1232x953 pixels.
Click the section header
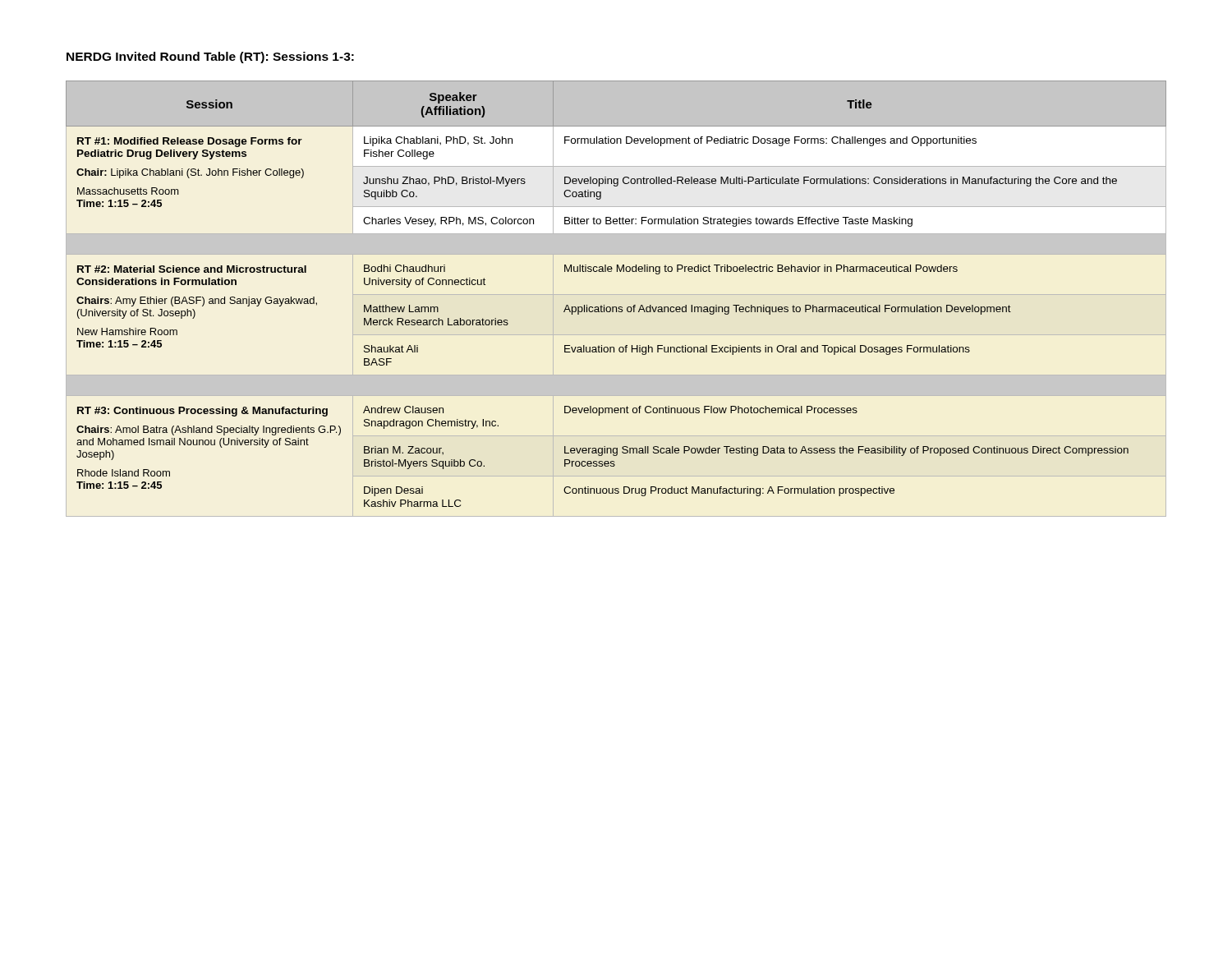tap(210, 56)
